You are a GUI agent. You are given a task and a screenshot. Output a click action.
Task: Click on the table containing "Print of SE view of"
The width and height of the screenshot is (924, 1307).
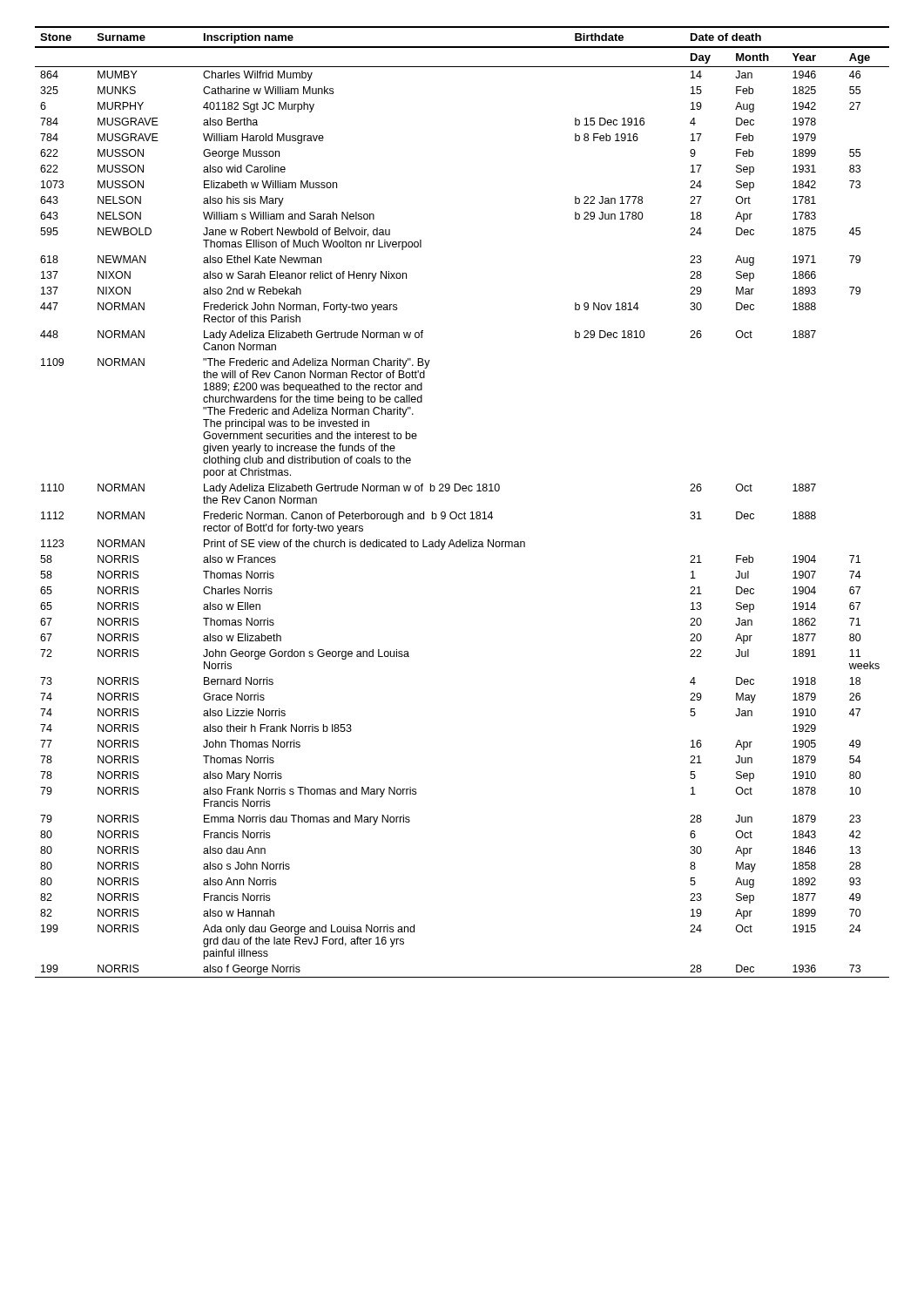(x=462, y=502)
